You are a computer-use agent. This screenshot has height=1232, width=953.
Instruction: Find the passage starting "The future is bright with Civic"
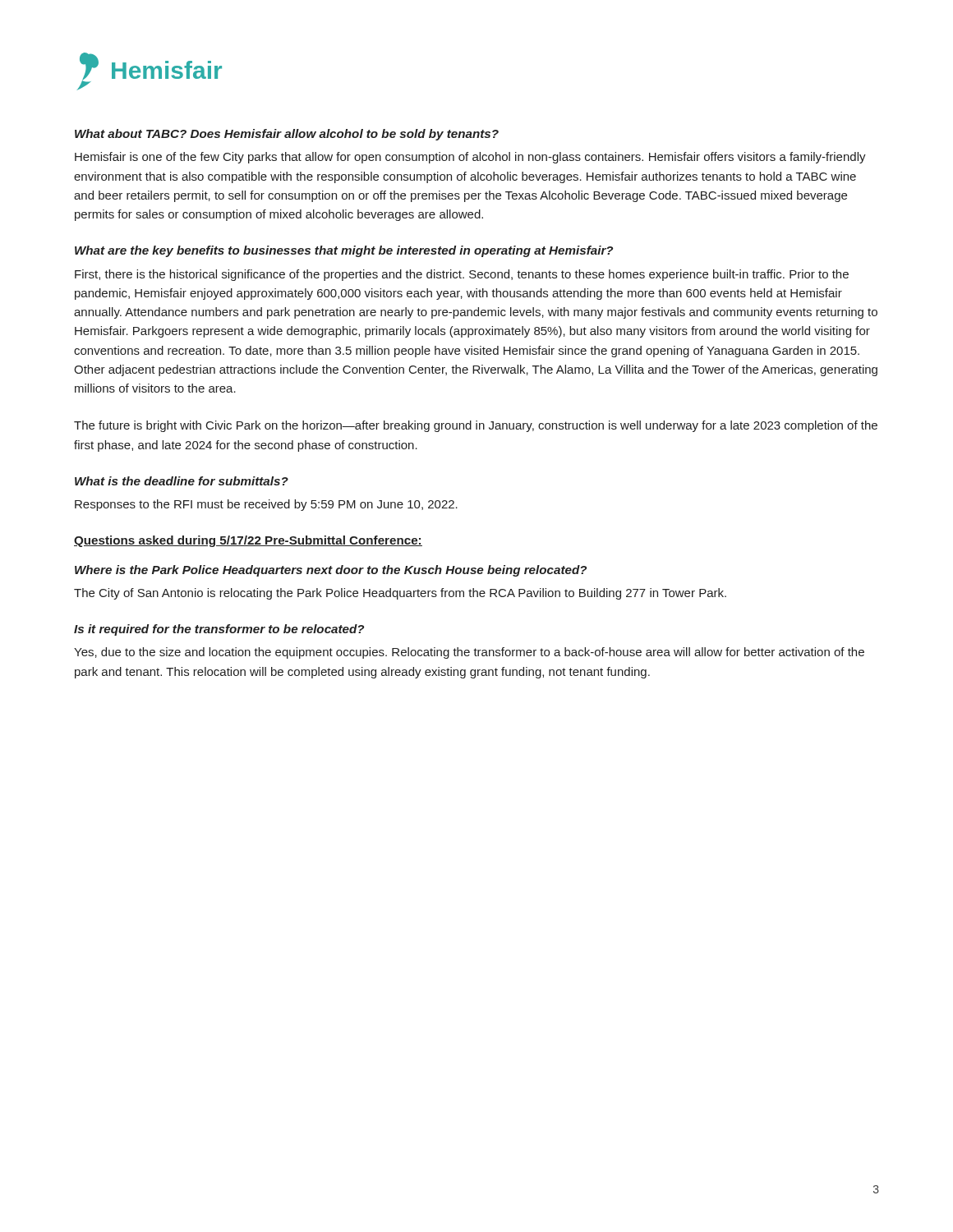point(476,435)
